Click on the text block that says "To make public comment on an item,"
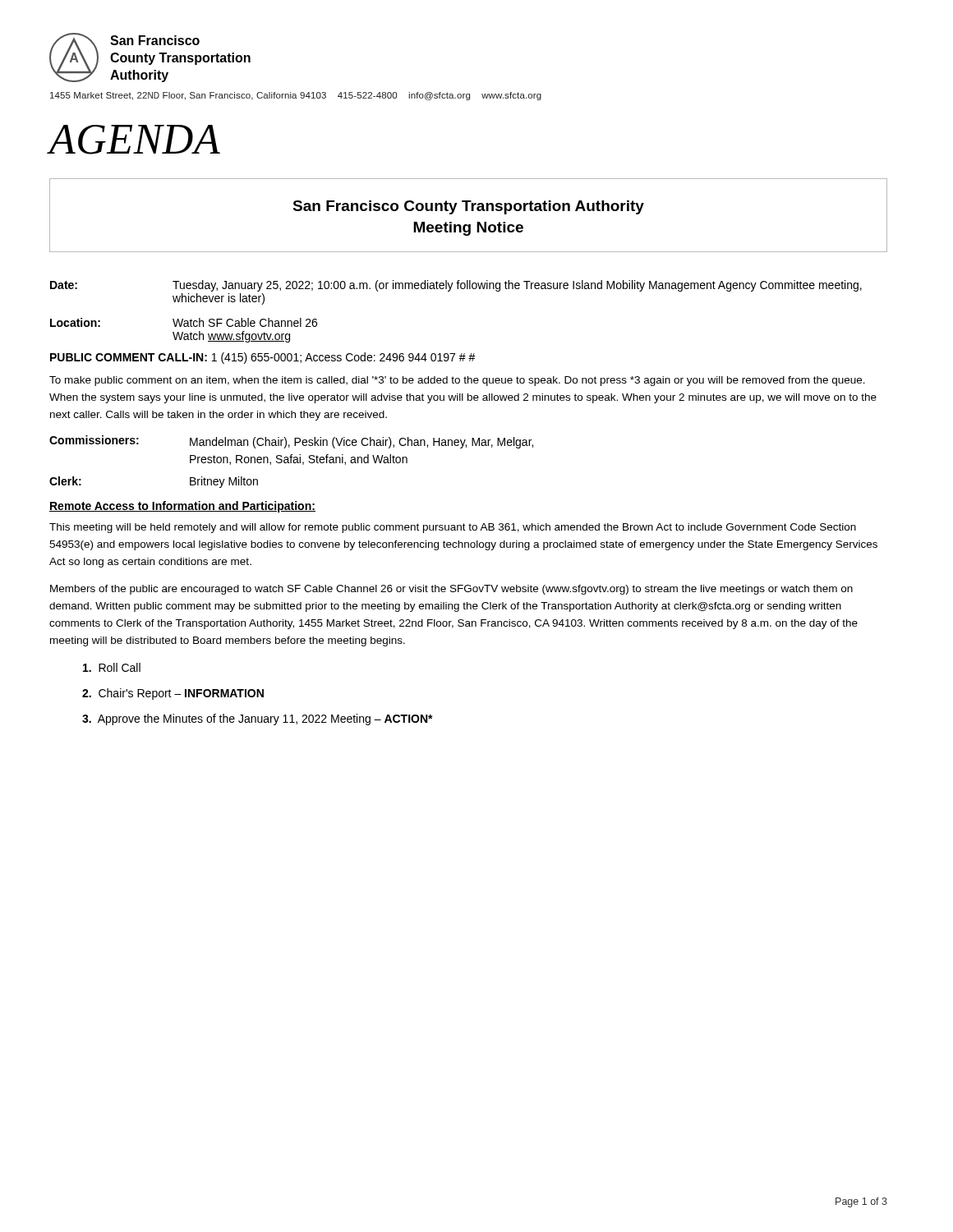 468,398
